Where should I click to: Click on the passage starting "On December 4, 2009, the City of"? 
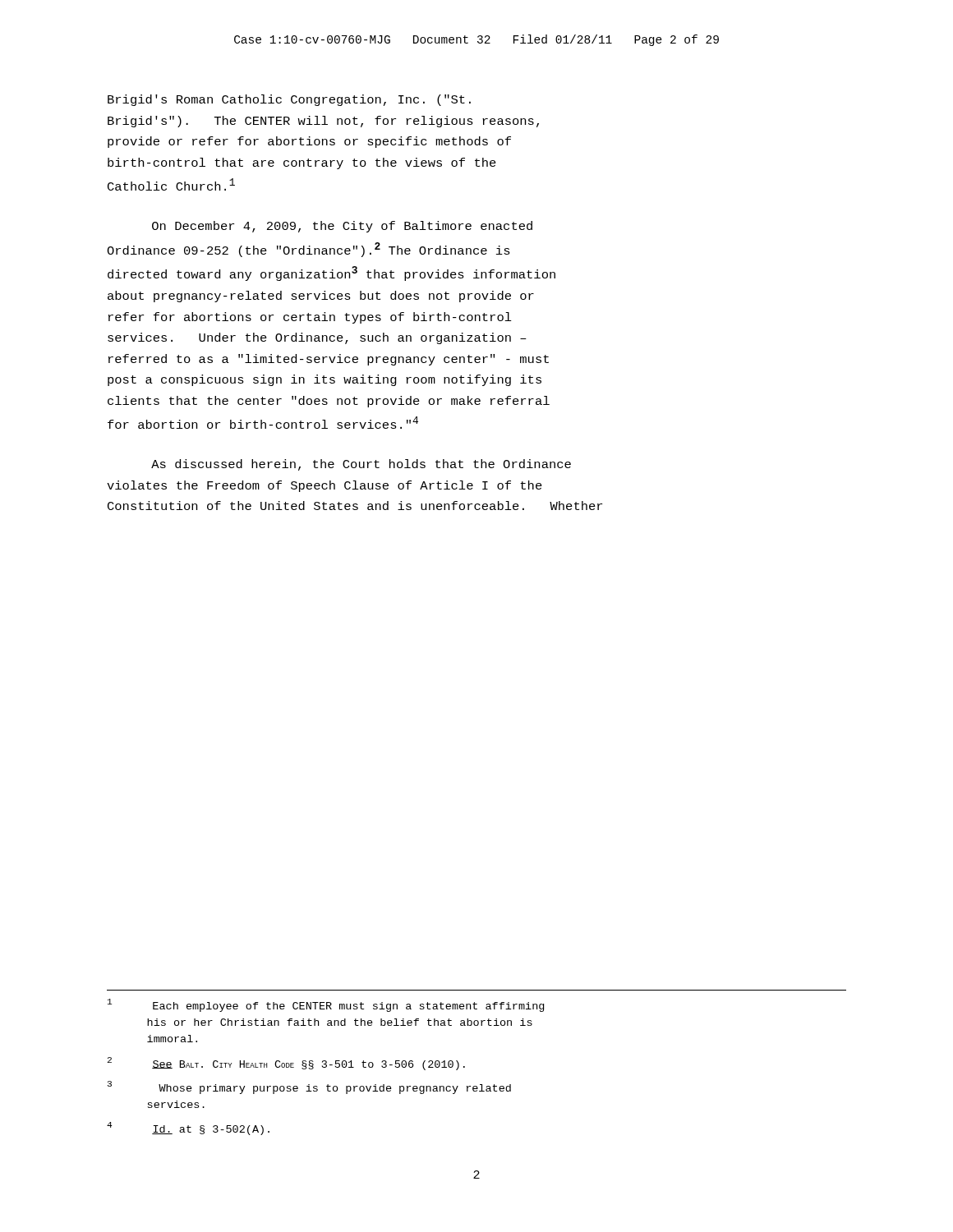pos(332,326)
